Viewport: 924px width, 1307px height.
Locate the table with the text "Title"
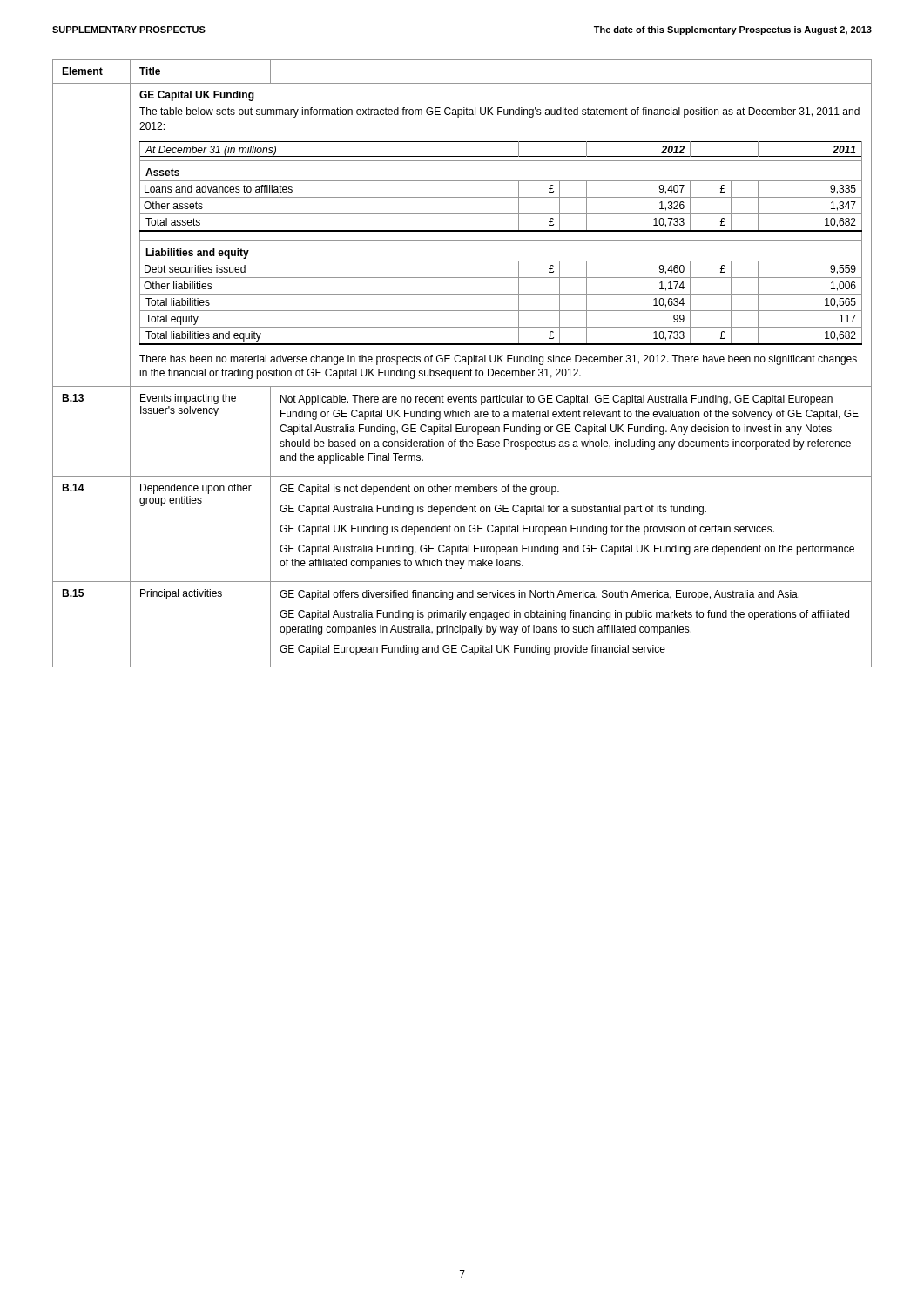click(x=462, y=363)
